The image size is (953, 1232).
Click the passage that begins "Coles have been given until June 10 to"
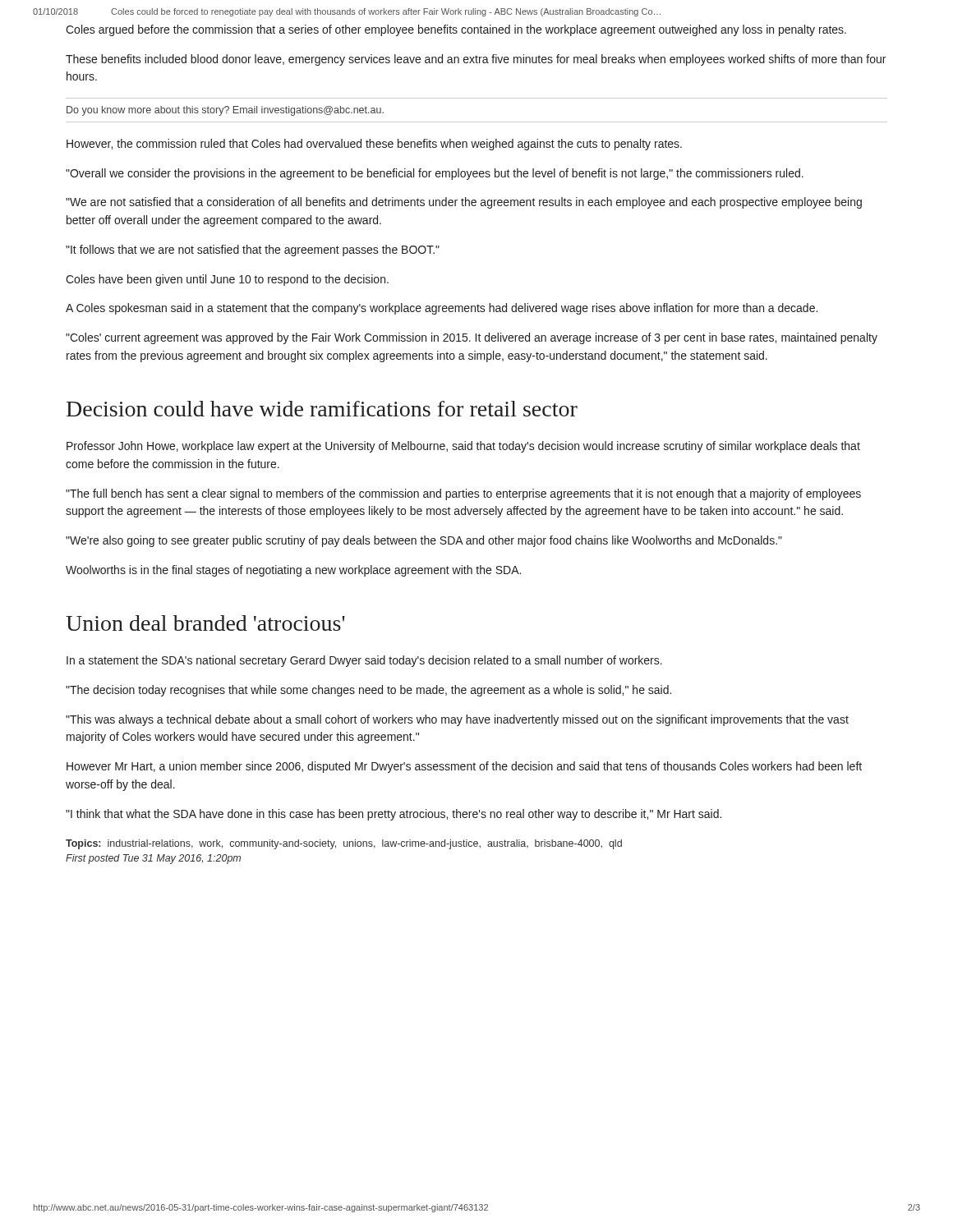click(x=228, y=279)
